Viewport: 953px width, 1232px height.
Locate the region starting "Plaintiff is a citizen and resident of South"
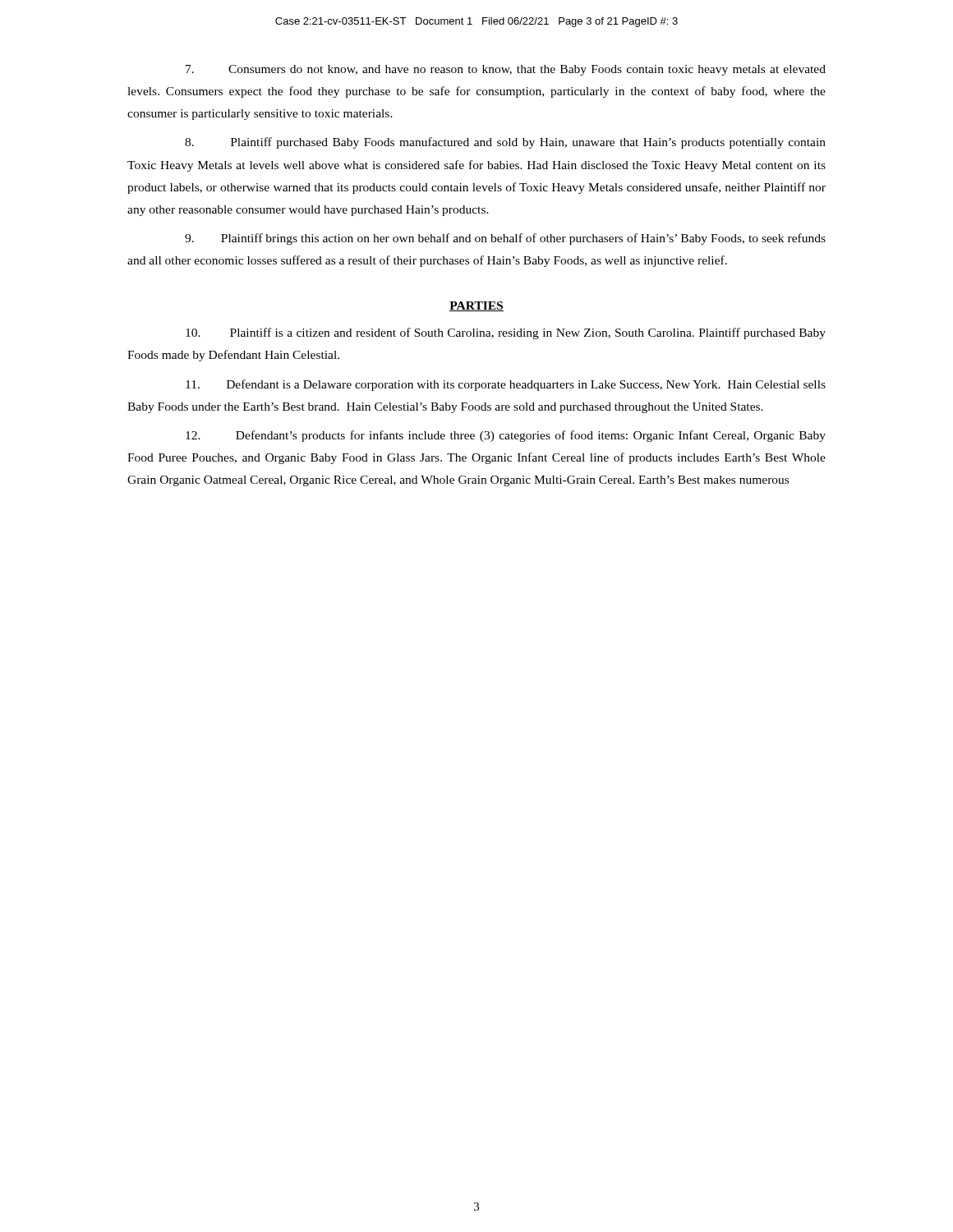pos(476,344)
